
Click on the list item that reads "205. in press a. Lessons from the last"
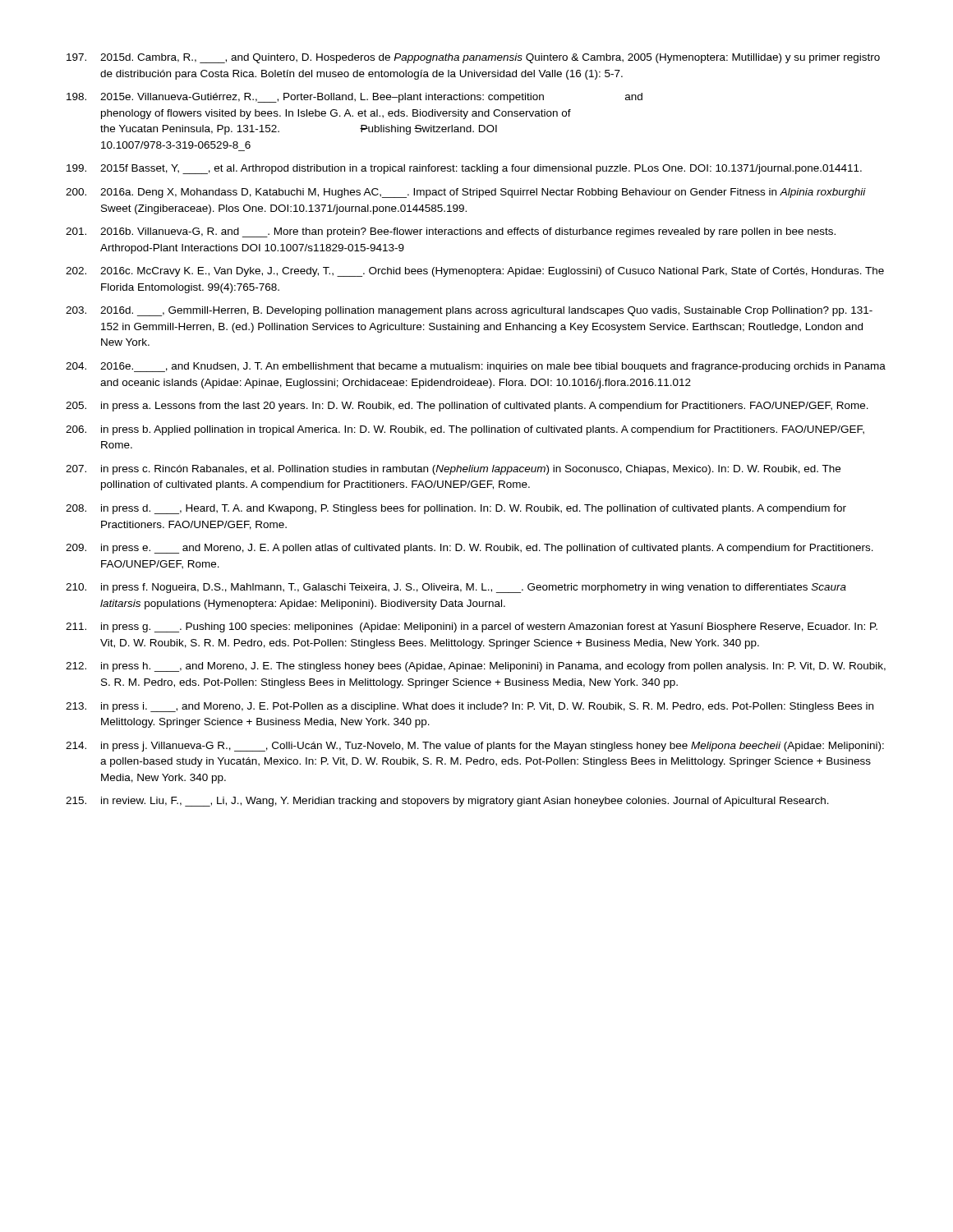[476, 406]
